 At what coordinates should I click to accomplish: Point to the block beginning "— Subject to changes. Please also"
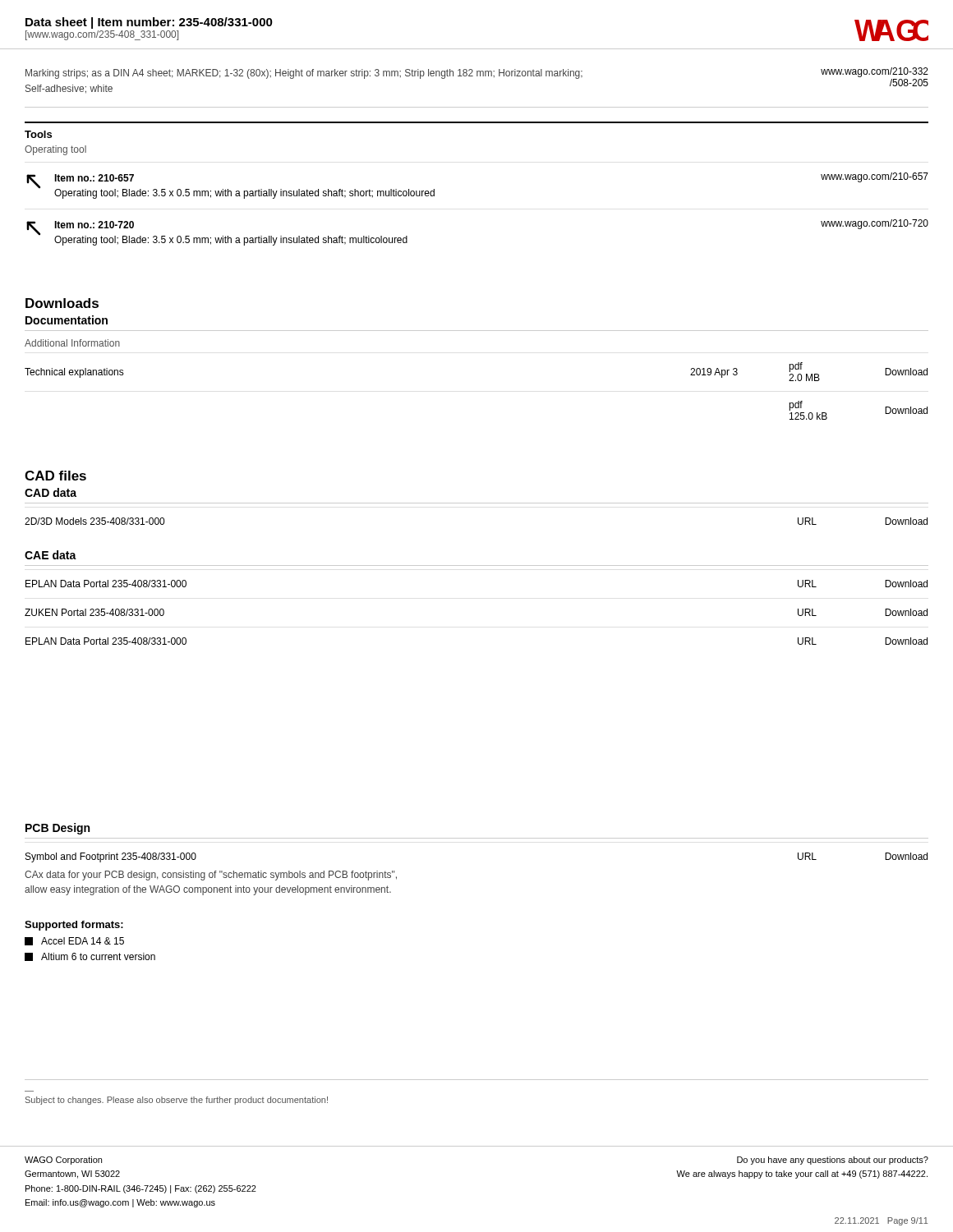point(177,1095)
